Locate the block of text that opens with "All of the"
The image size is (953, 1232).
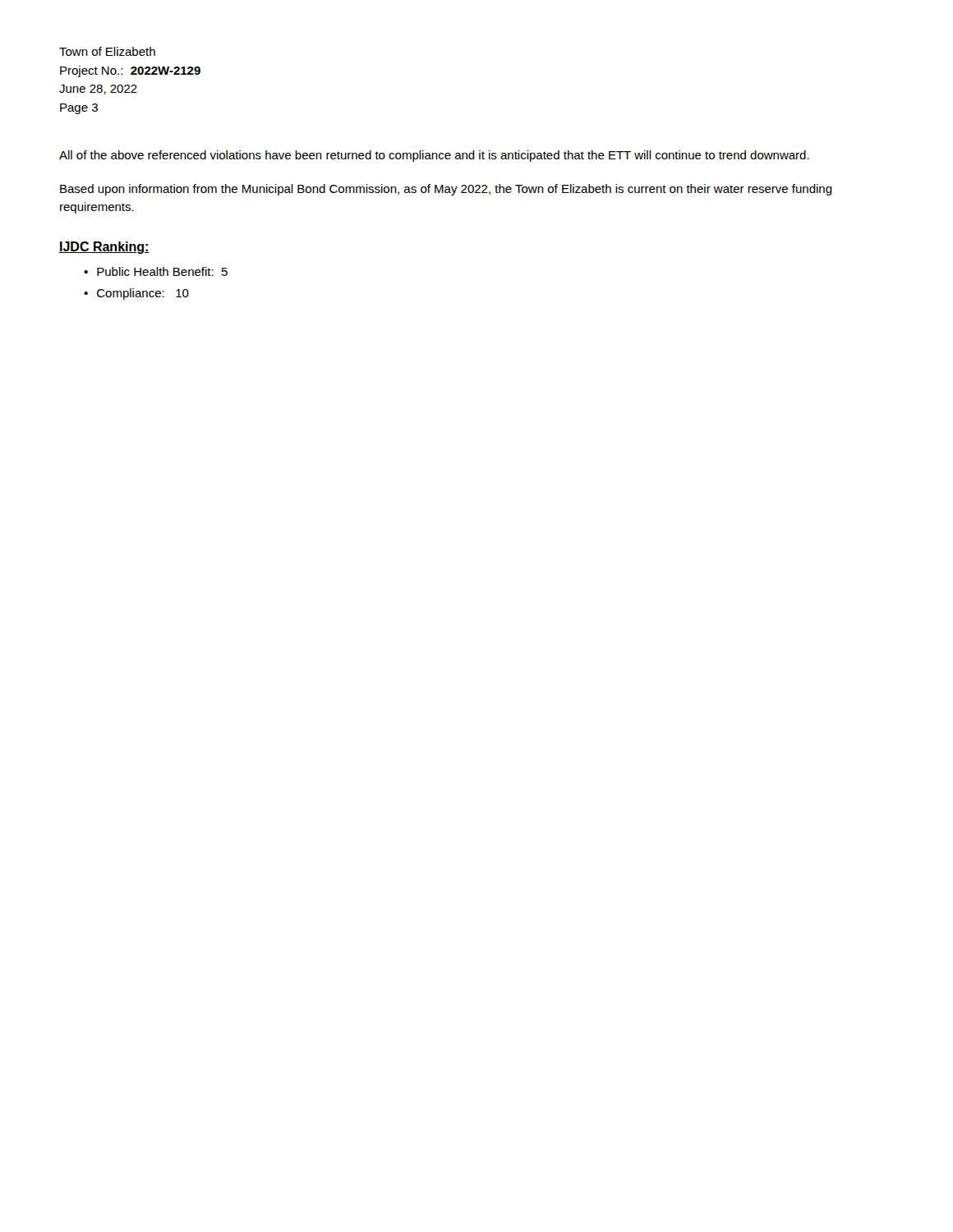pos(434,155)
